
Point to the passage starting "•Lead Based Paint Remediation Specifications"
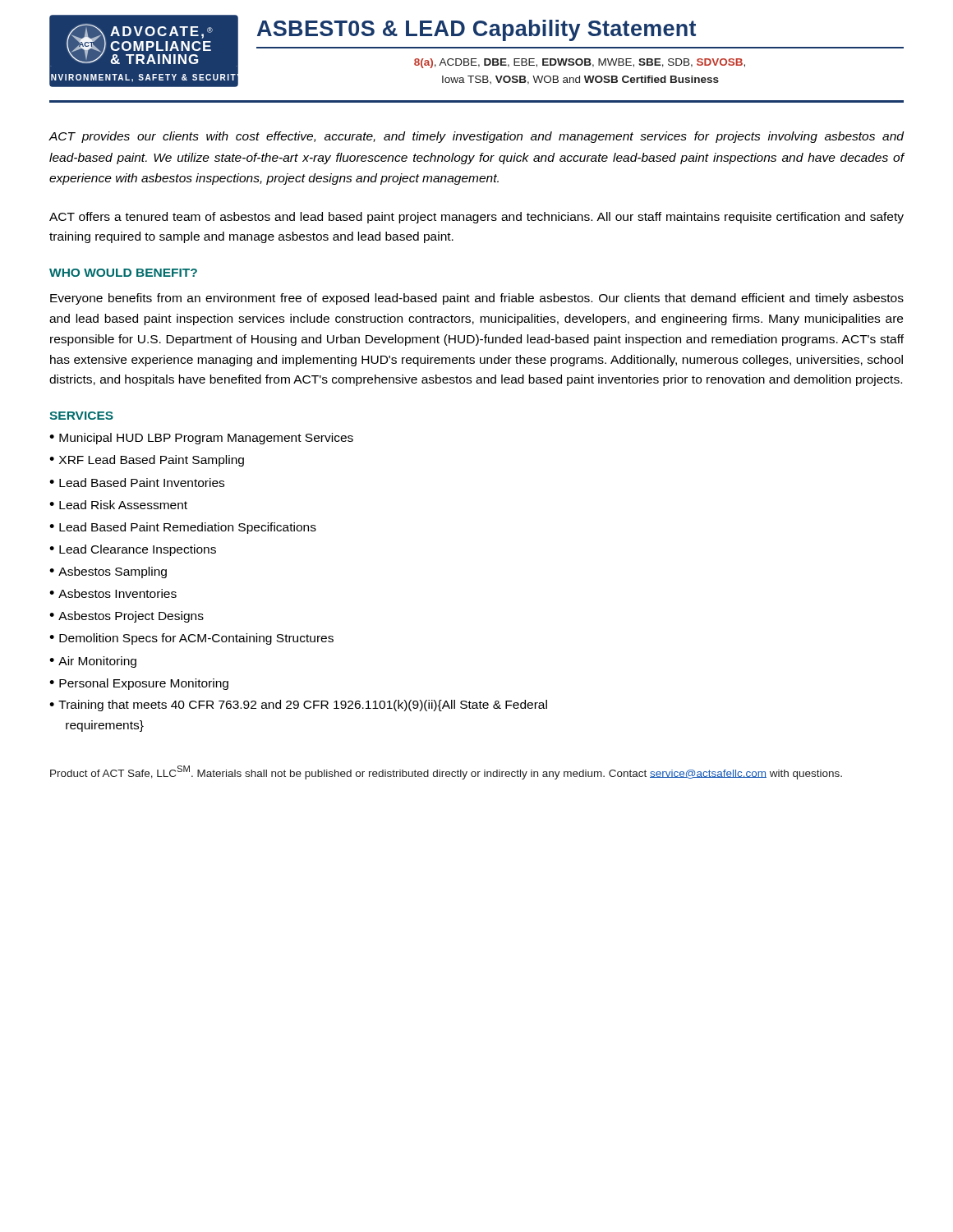click(183, 527)
